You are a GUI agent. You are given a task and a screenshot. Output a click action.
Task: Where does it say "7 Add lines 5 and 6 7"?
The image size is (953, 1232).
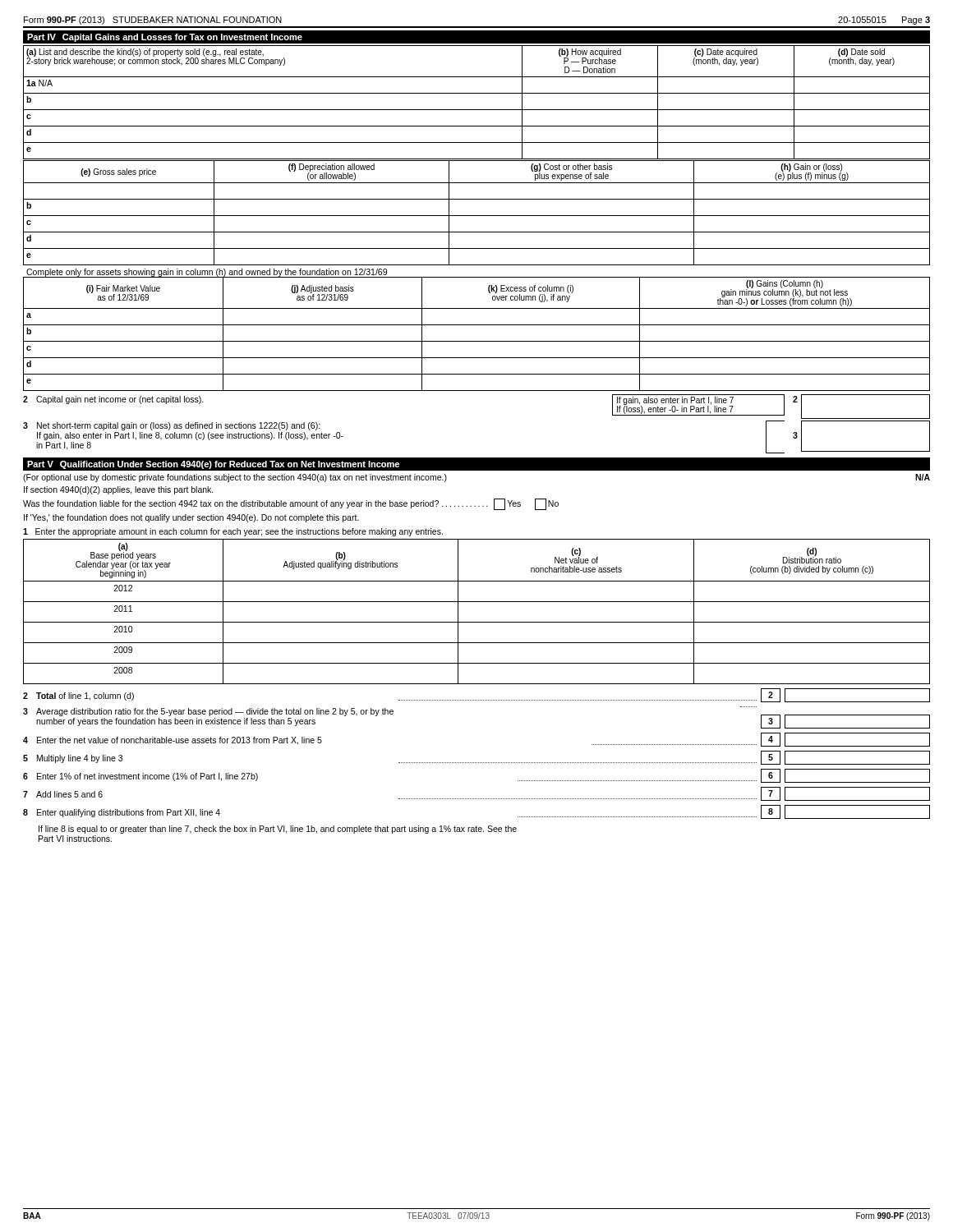click(x=476, y=794)
